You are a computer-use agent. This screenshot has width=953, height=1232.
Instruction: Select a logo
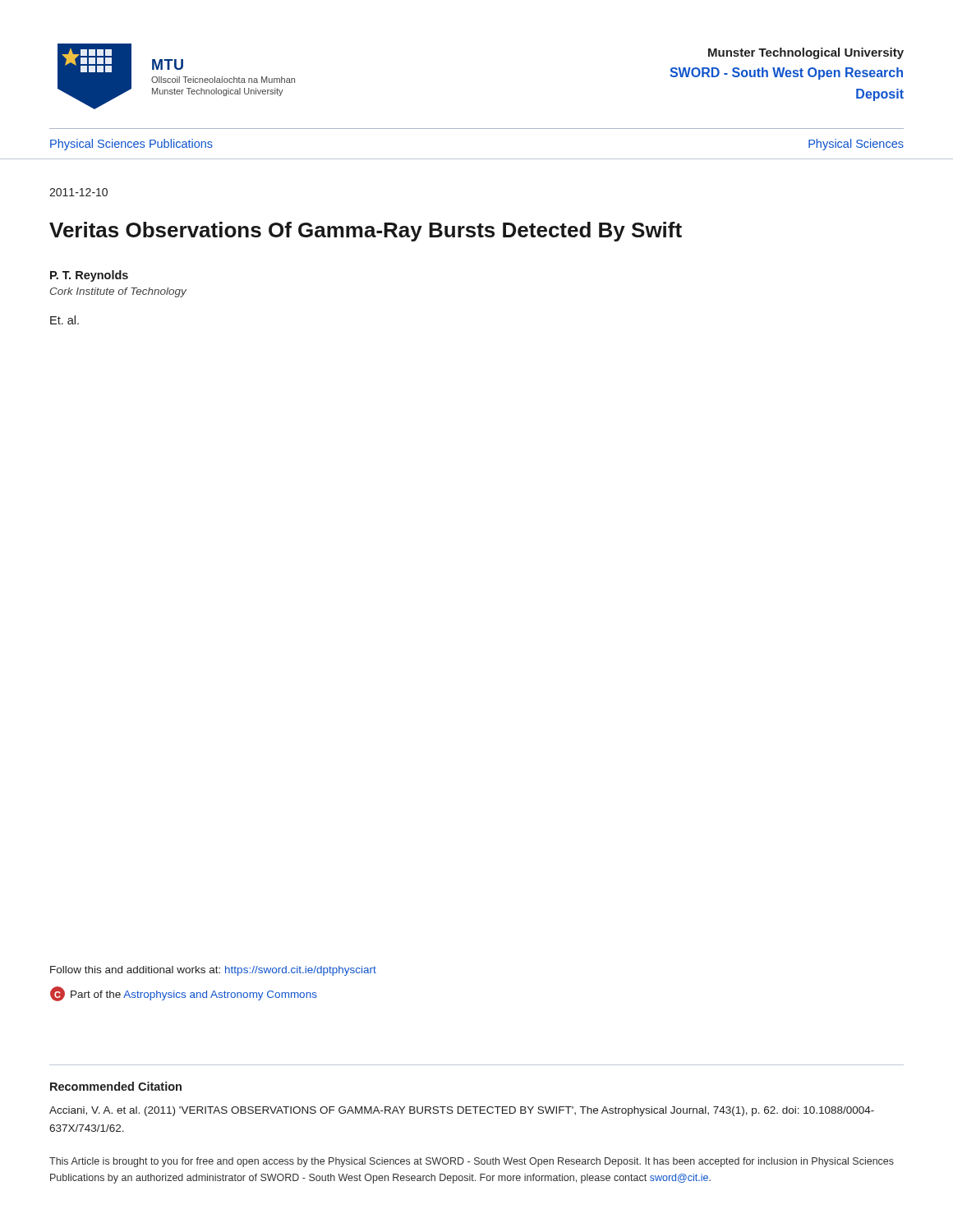(177, 76)
